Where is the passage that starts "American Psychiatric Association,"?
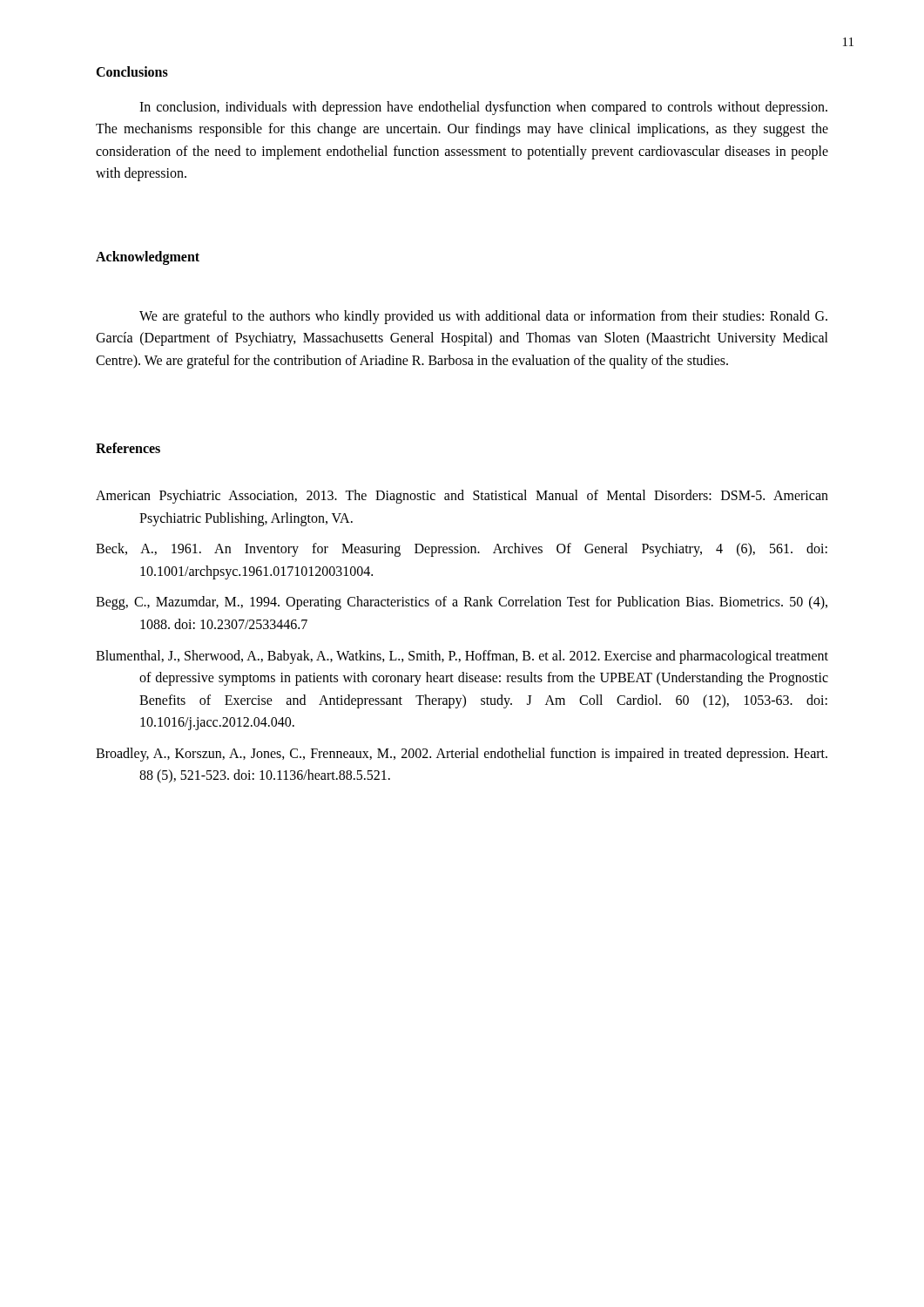This screenshot has width=924, height=1307. tap(462, 506)
